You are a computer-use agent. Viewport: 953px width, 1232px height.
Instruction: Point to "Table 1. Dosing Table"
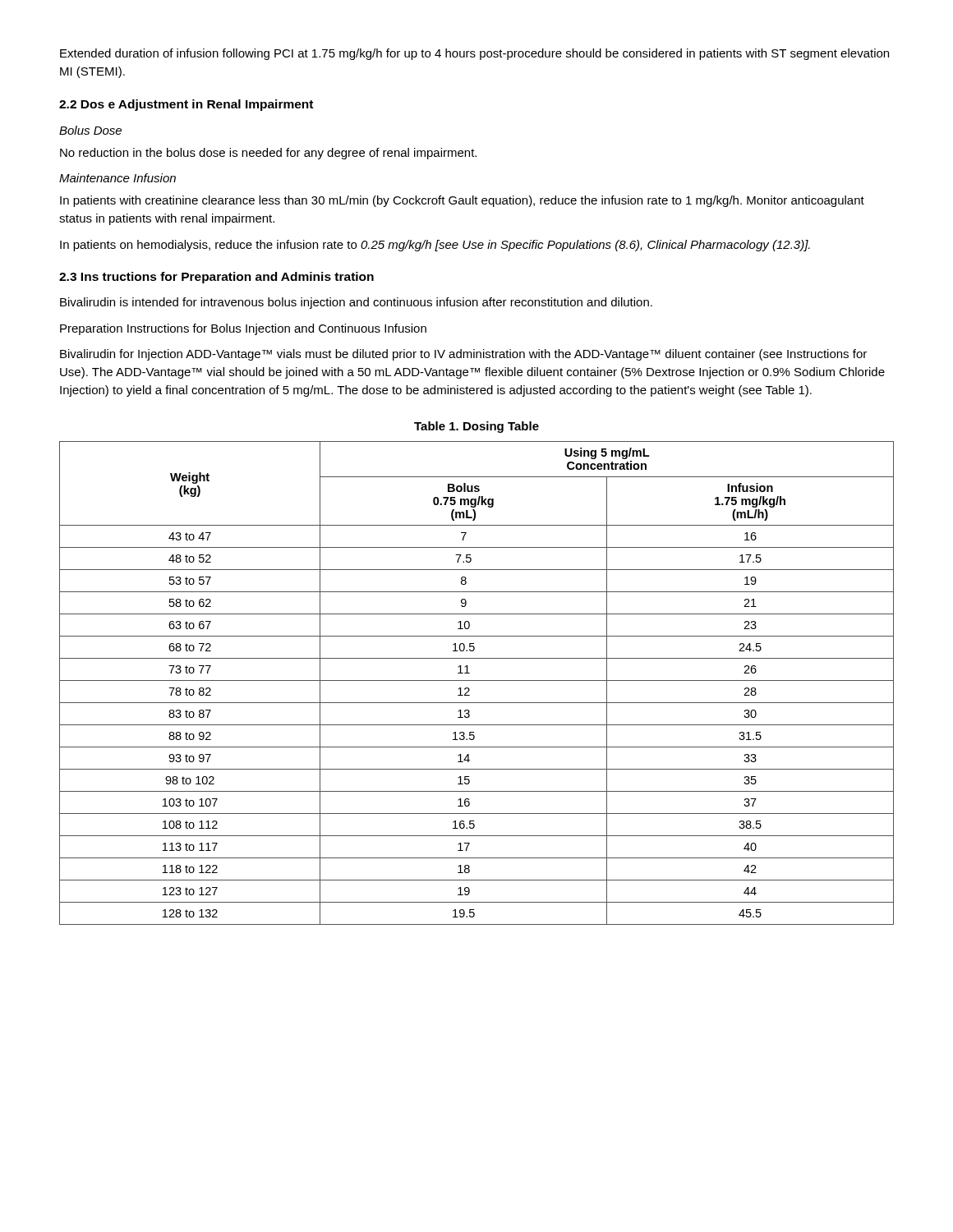point(476,426)
